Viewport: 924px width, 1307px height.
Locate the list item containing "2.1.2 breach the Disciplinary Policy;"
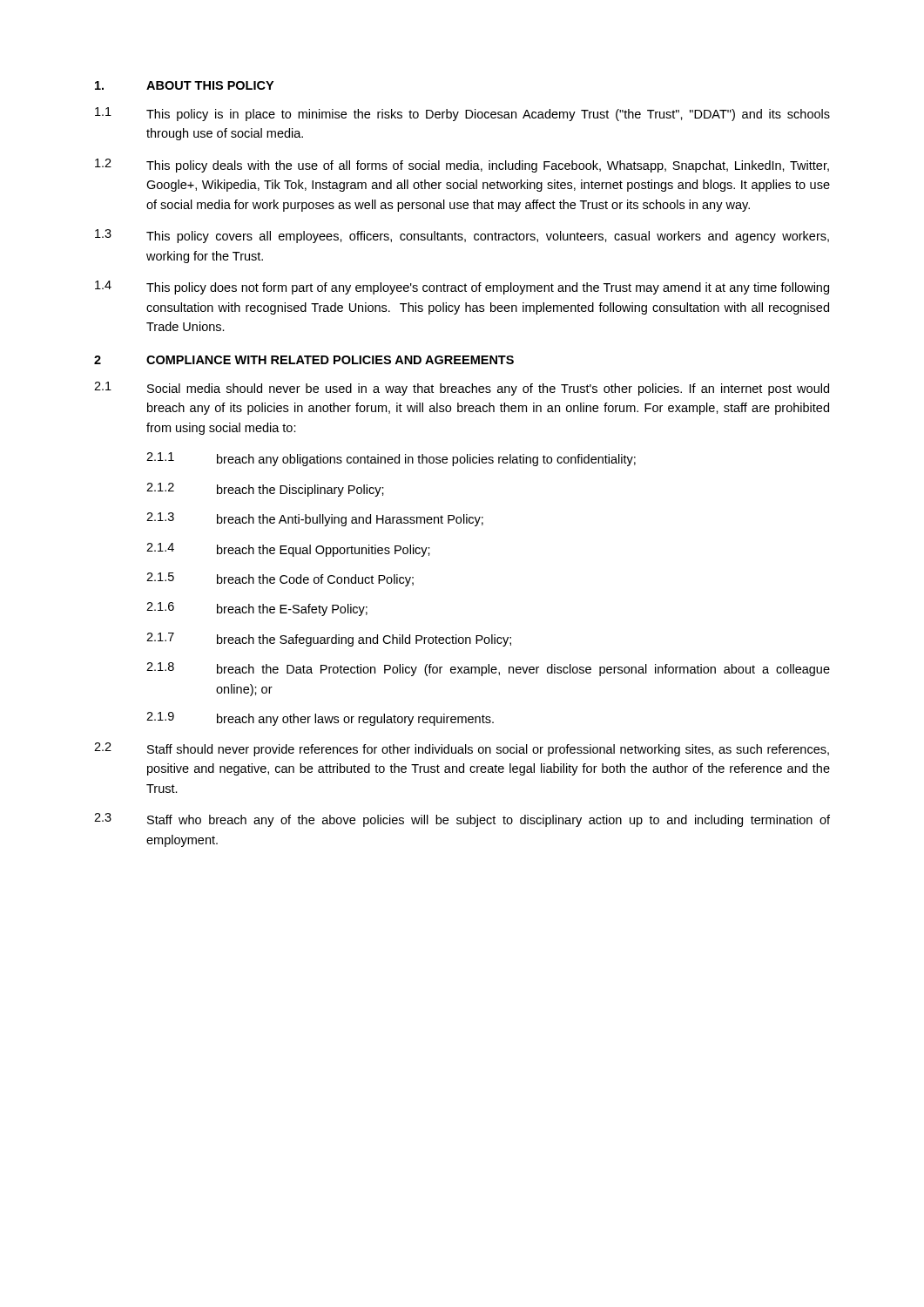point(265,490)
